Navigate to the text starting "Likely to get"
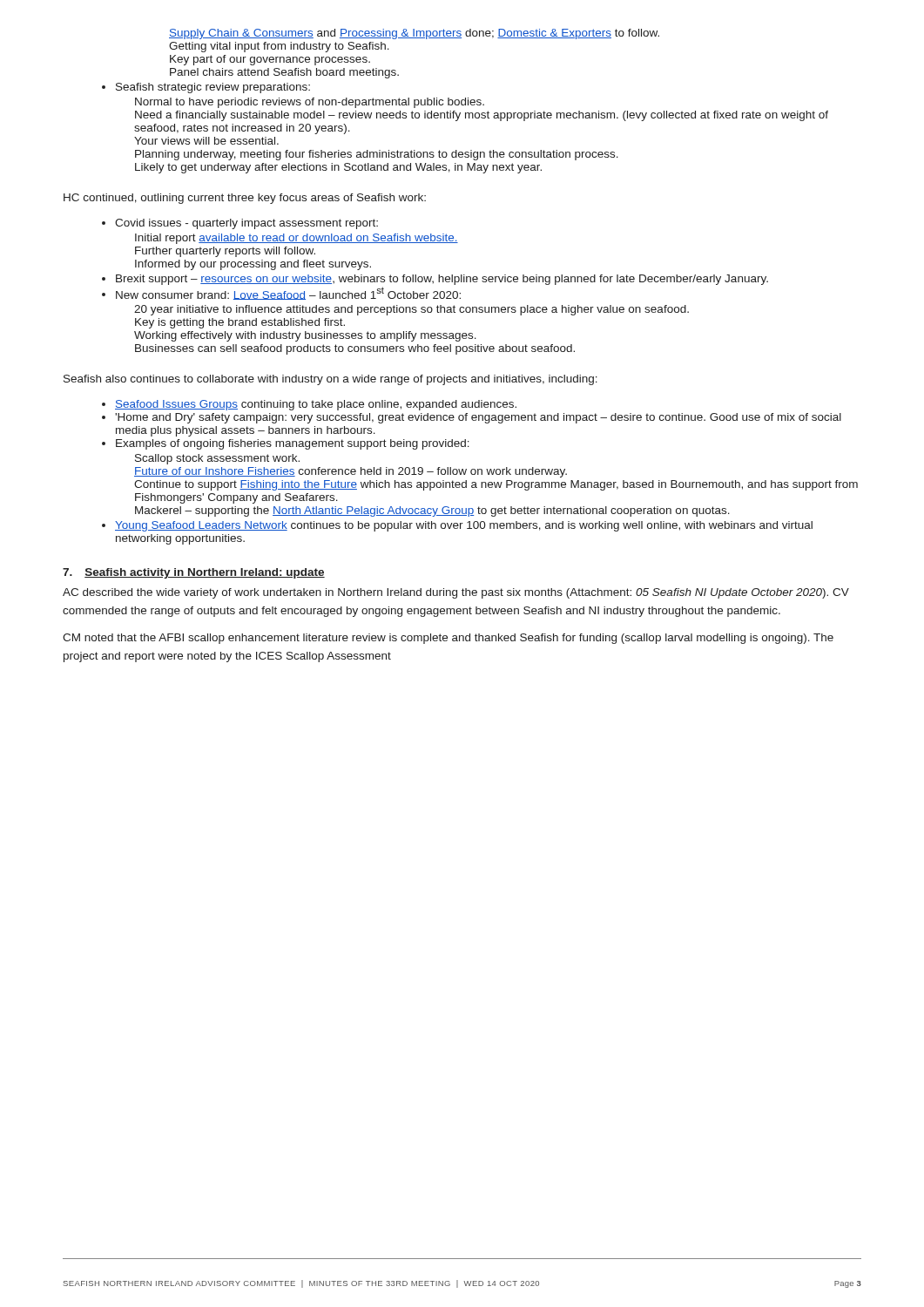This screenshot has width=924, height=1307. click(498, 167)
